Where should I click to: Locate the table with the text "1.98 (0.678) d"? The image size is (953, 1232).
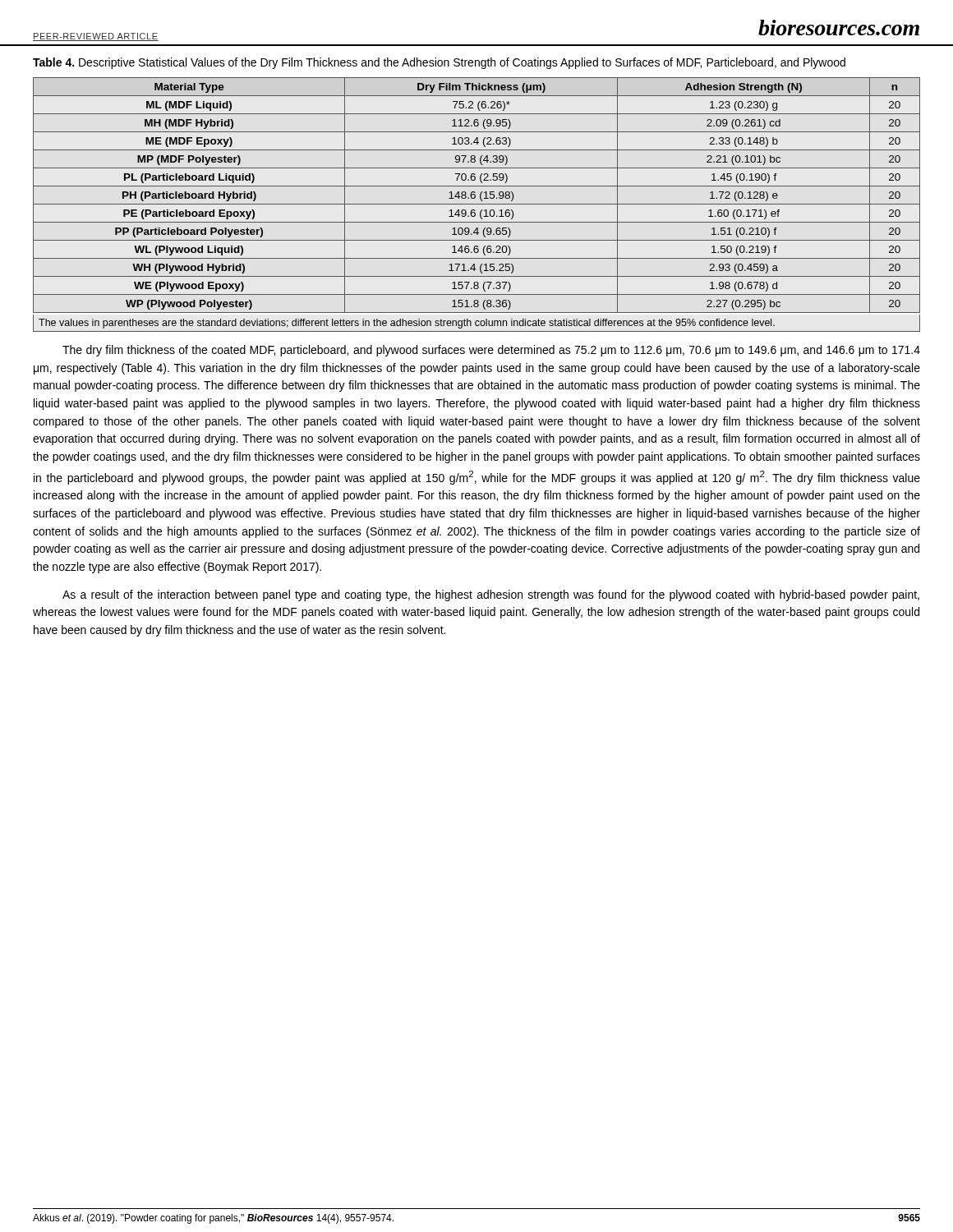[476, 205]
